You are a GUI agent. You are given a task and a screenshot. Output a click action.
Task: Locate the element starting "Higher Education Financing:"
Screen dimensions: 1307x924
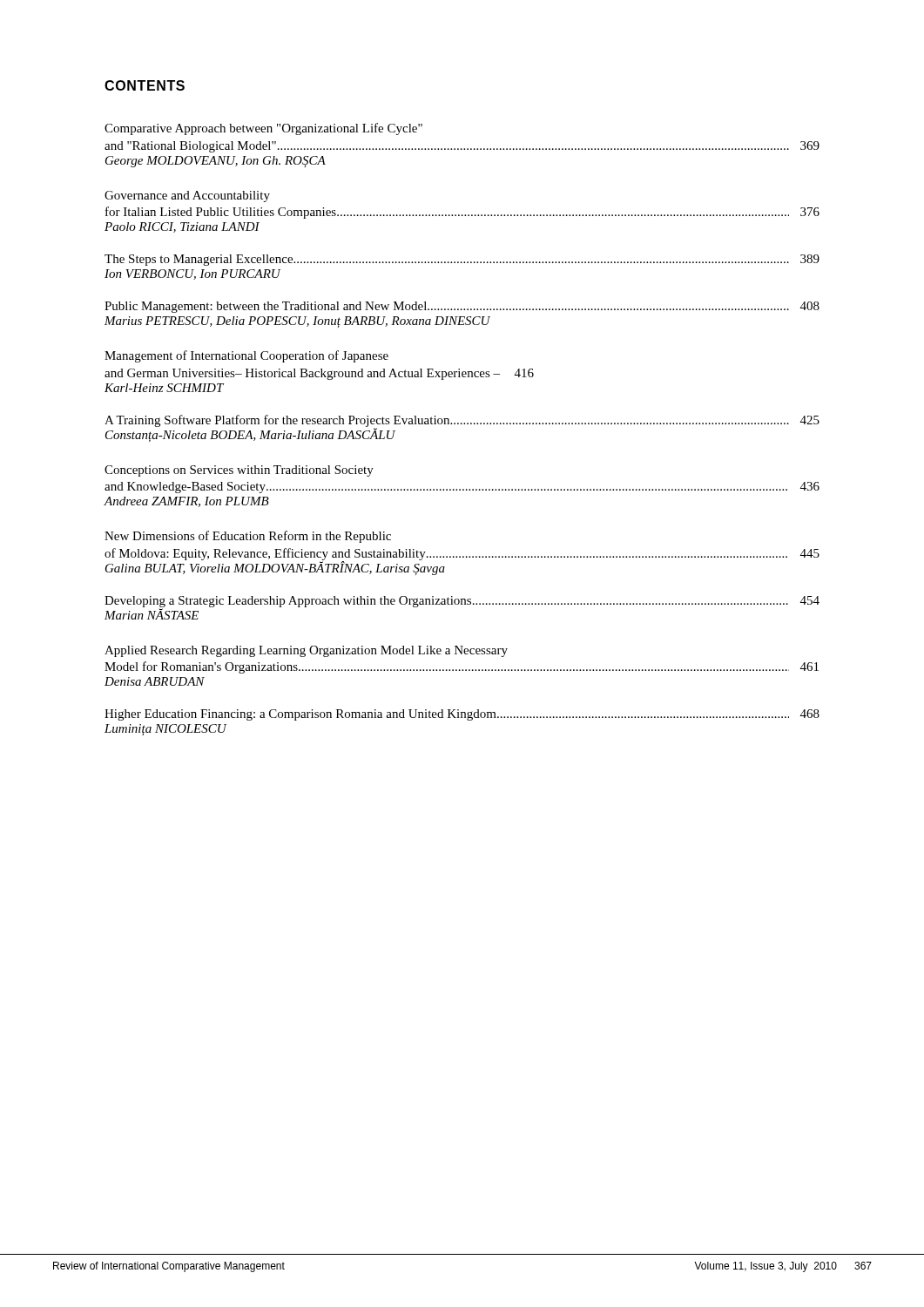[462, 721]
